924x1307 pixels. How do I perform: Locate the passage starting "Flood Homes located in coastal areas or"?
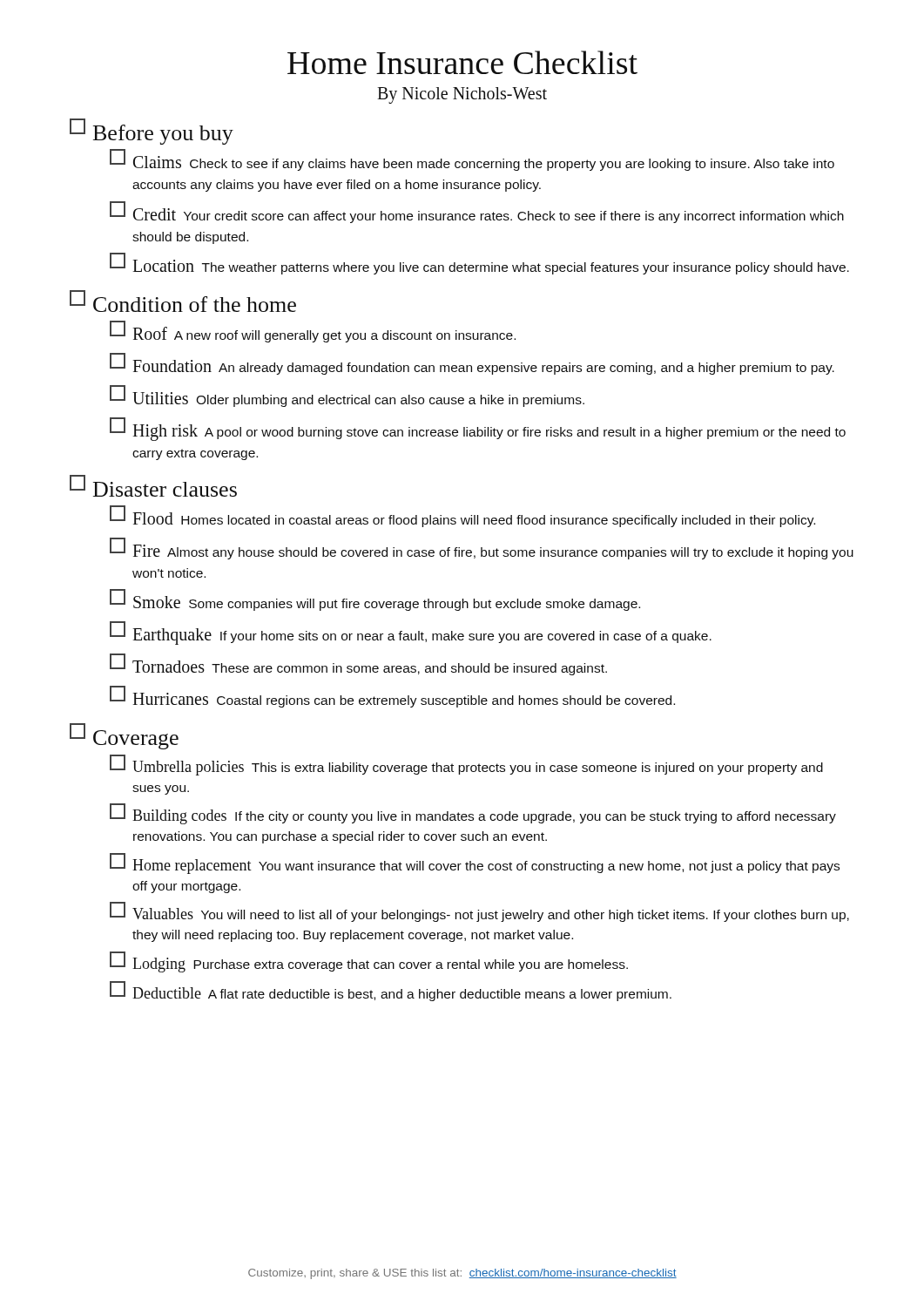482,519
